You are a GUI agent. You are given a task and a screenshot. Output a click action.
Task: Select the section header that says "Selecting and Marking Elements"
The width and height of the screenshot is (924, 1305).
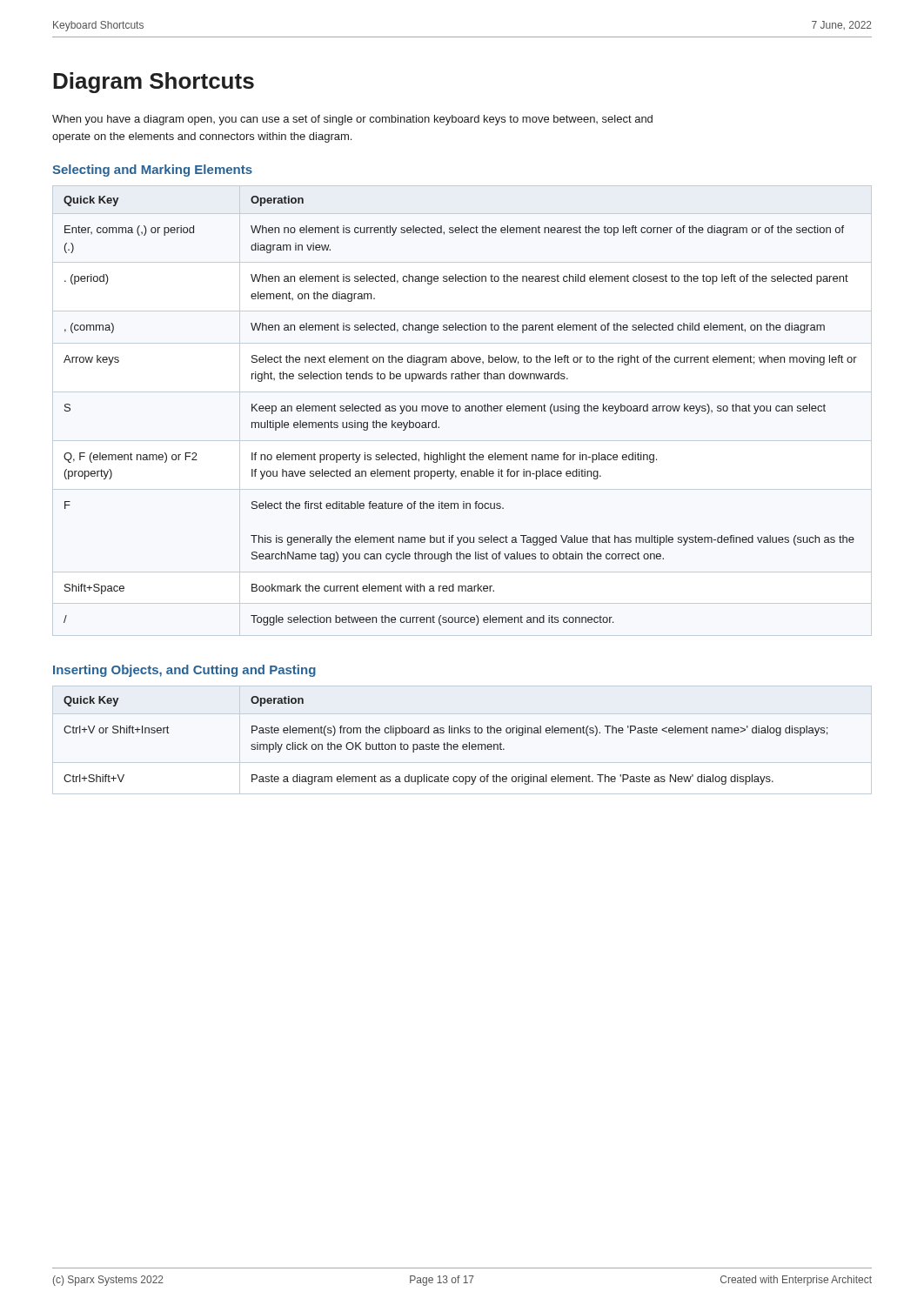coord(152,169)
